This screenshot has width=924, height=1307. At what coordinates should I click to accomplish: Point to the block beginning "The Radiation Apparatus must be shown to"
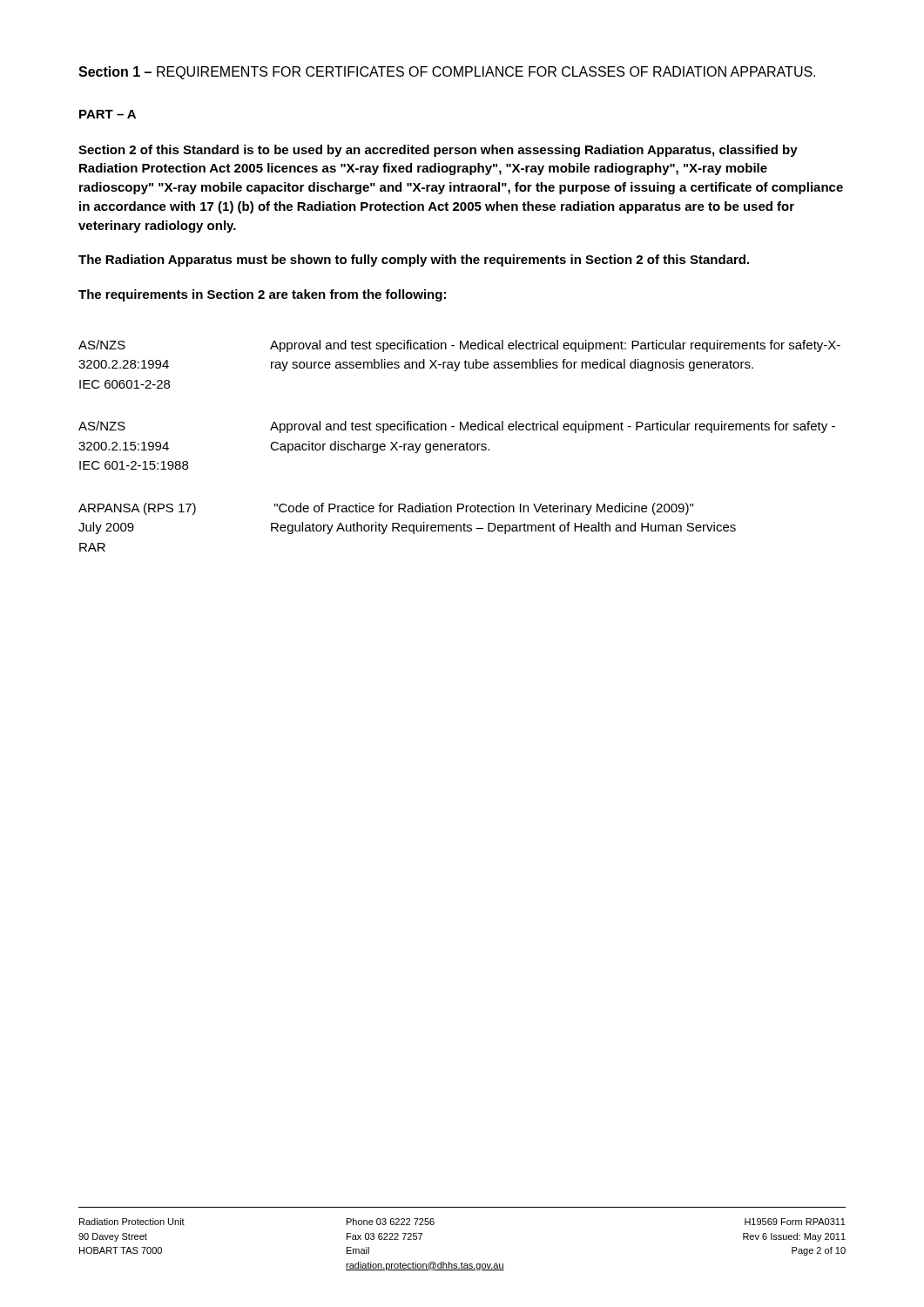414,260
